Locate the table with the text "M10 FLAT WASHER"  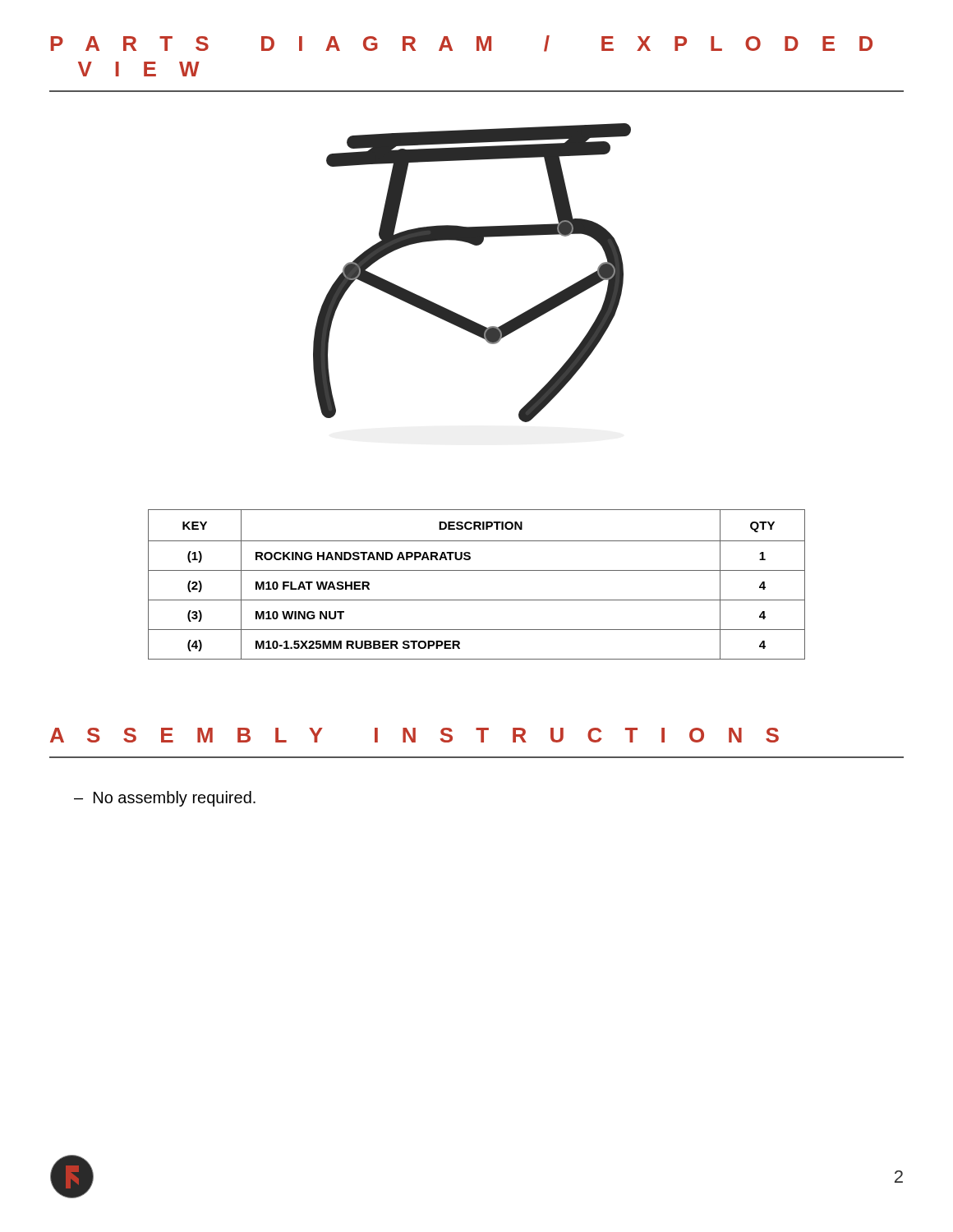(x=476, y=584)
